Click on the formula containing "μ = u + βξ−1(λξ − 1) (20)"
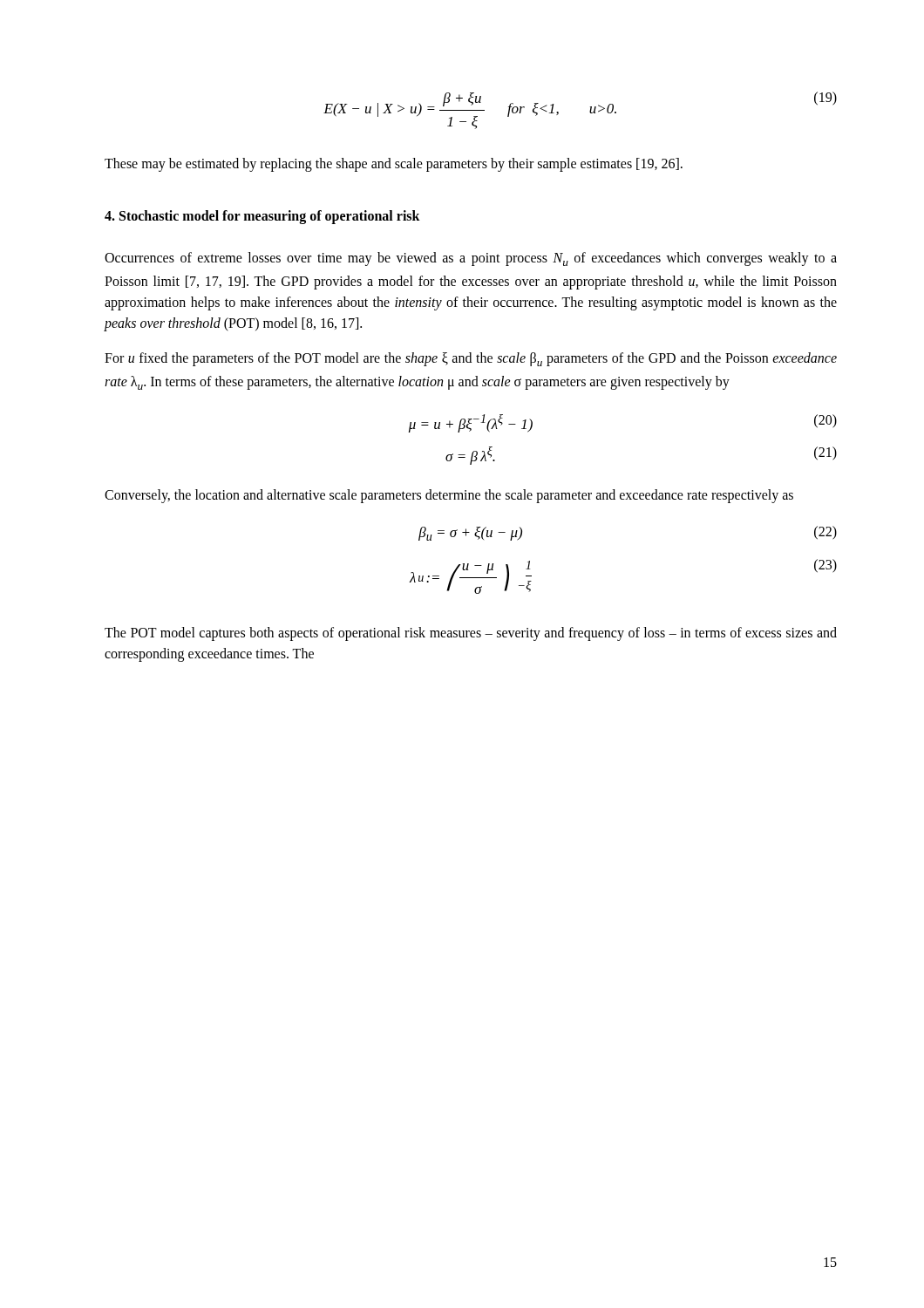Viewport: 924px width, 1308px height. click(471, 422)
